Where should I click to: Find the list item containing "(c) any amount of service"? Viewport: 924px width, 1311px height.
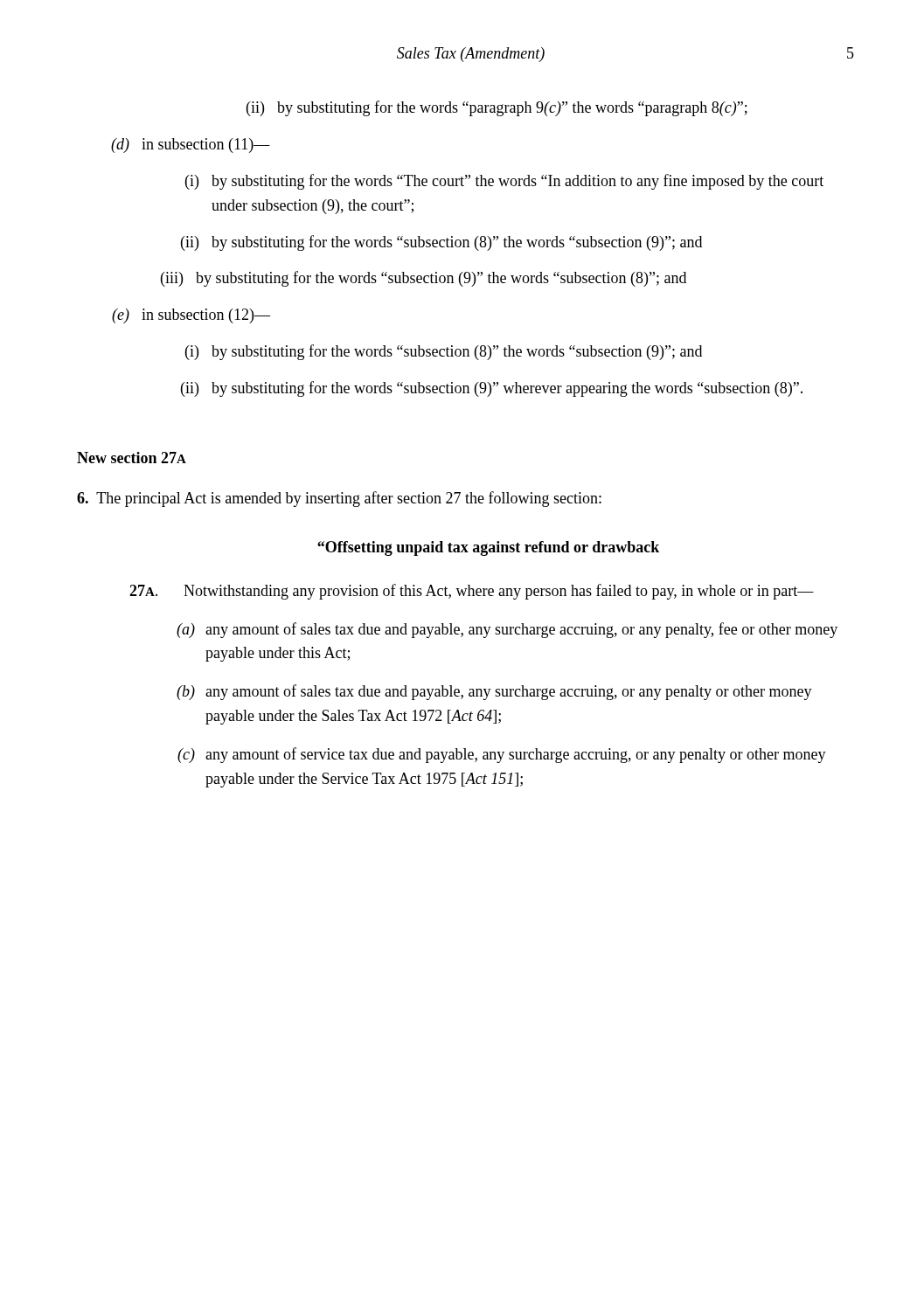click(x=501, y=767)
